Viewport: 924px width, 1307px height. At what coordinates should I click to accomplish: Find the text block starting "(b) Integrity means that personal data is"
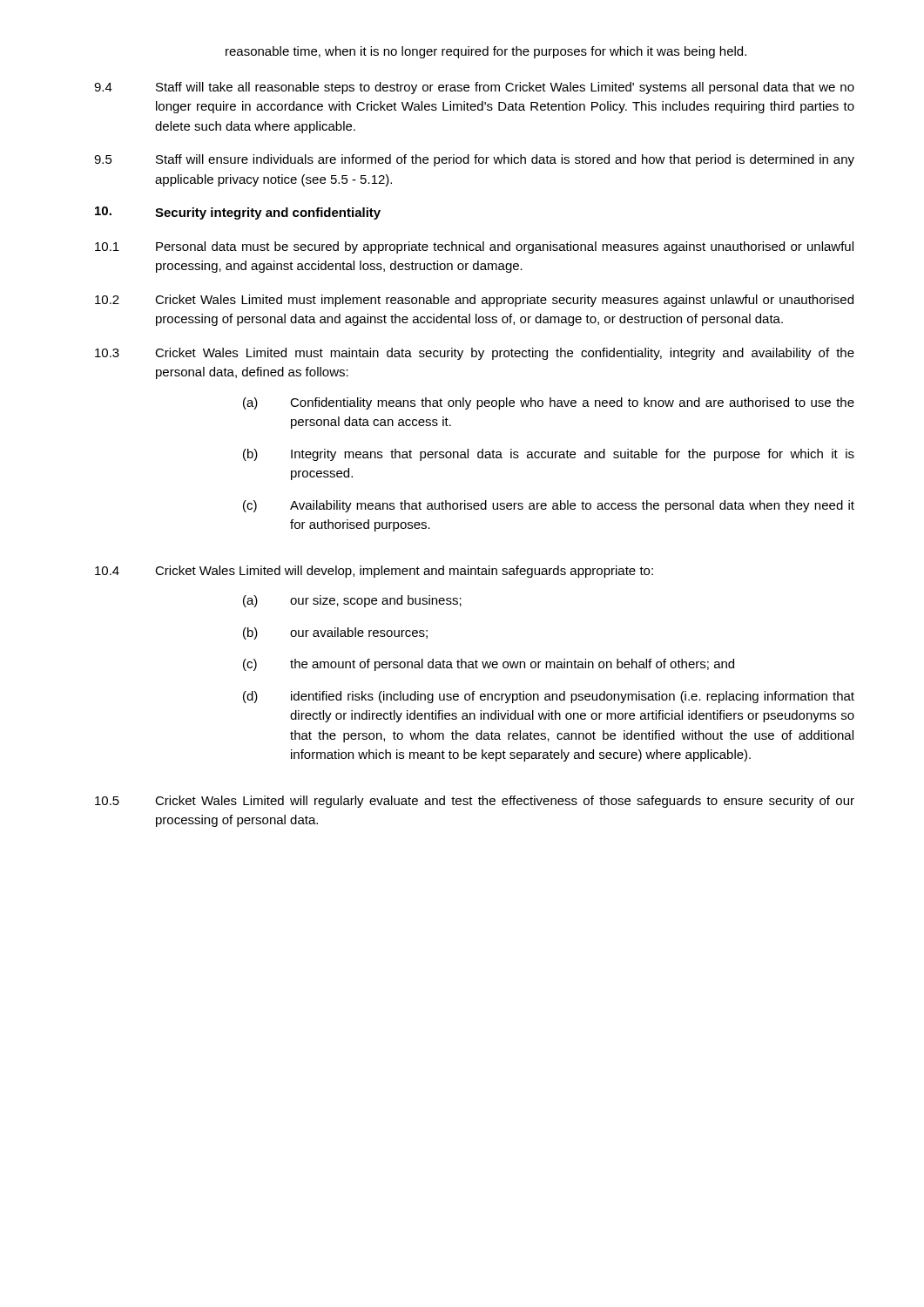pyautogui.click(x=548, y=464)
